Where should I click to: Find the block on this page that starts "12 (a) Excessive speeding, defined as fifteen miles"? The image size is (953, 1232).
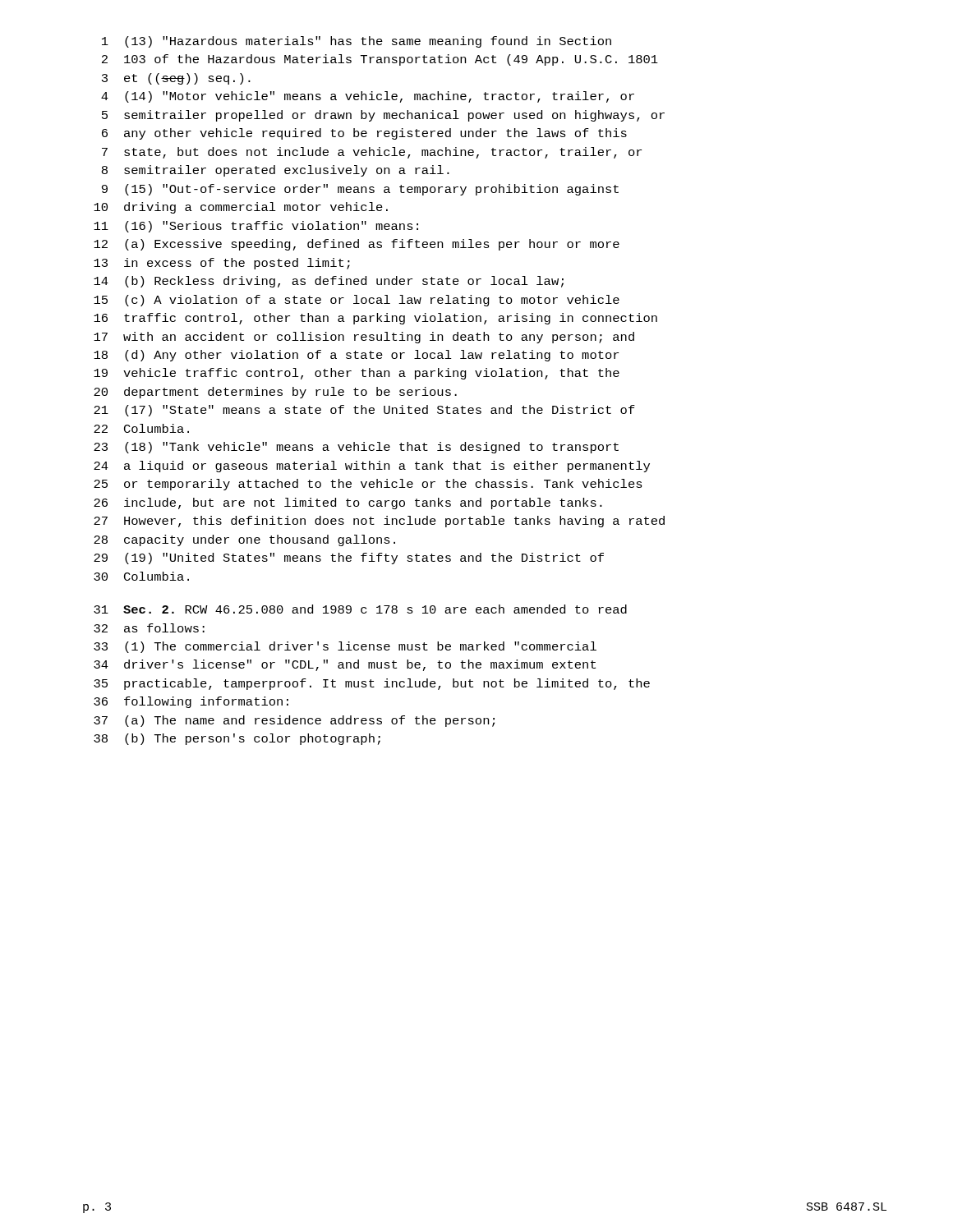click(x=485, y=245)
